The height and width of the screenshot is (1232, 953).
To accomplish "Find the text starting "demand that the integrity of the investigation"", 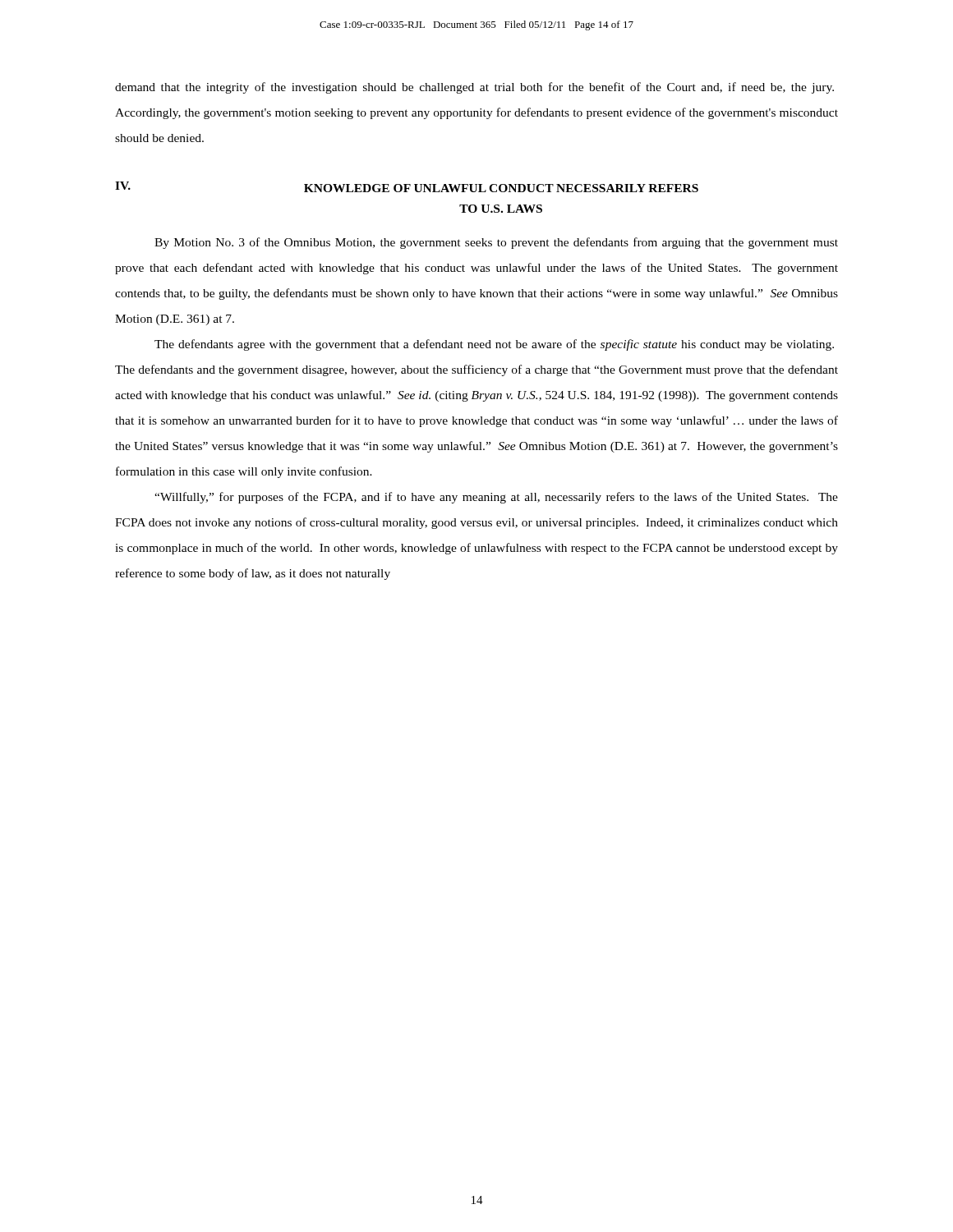I will (476, 112).
